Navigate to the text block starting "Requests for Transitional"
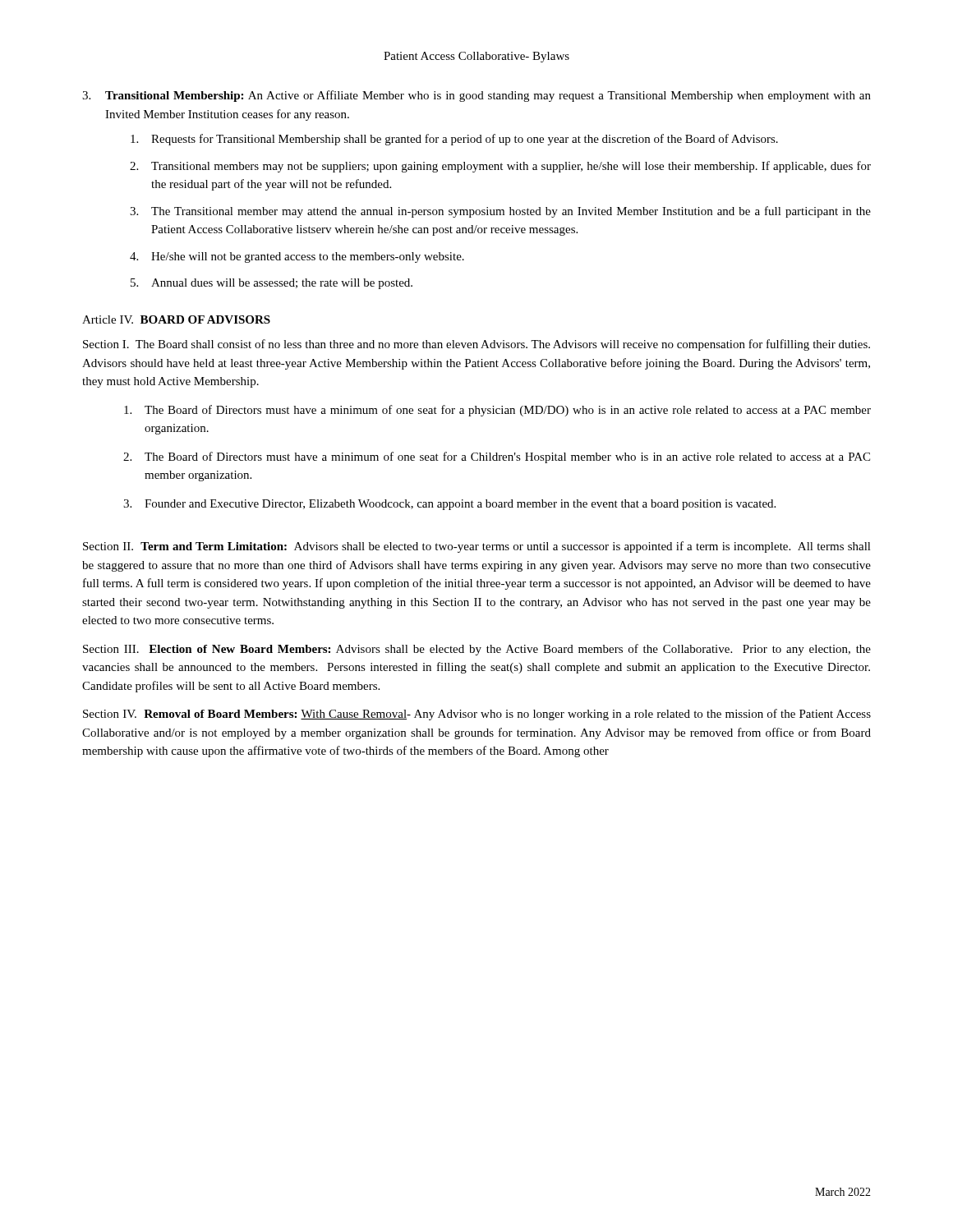Screen dimensions: 1232x953 [454, 139]
